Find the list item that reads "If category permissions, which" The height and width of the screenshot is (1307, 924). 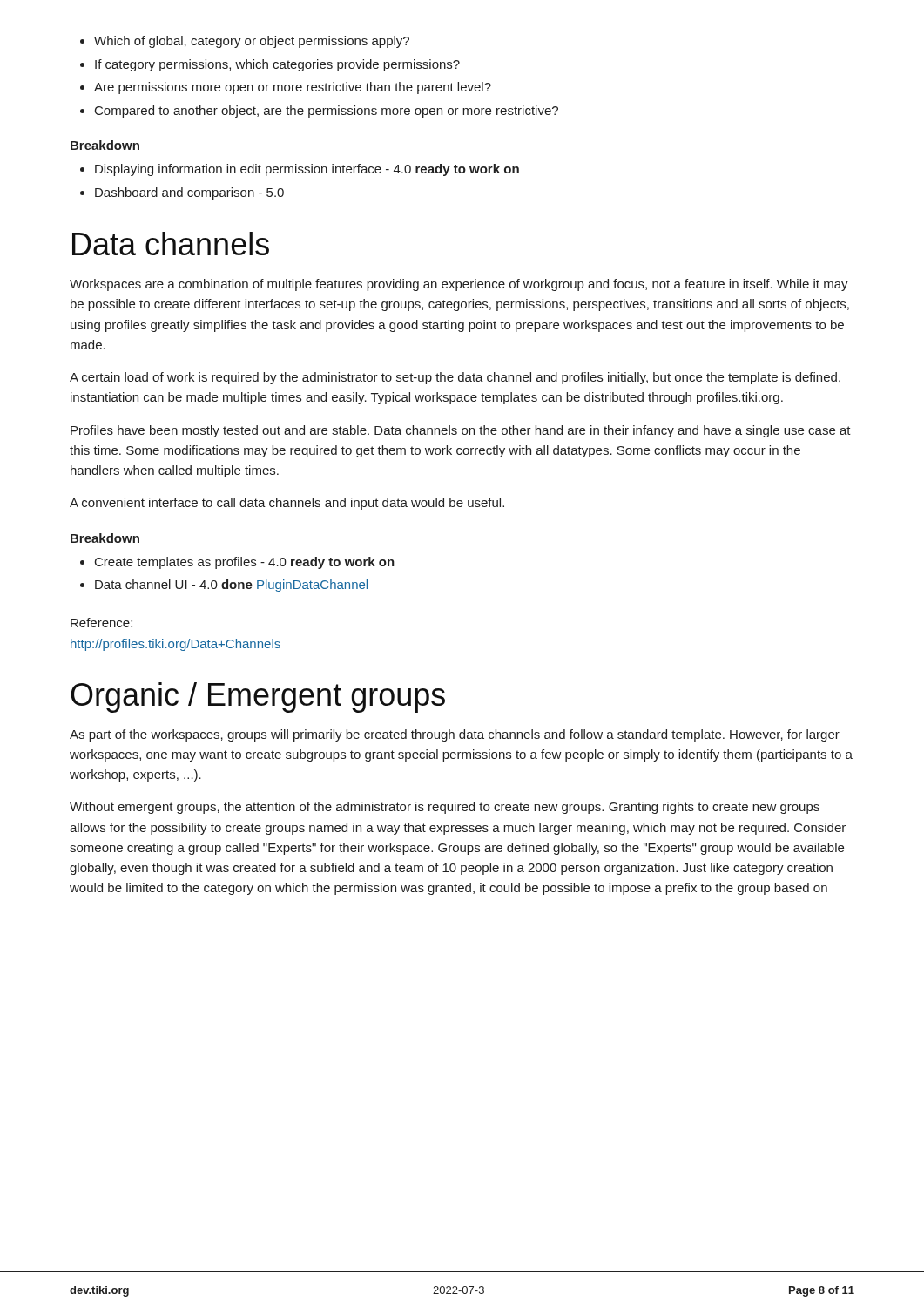coord(462,64)
